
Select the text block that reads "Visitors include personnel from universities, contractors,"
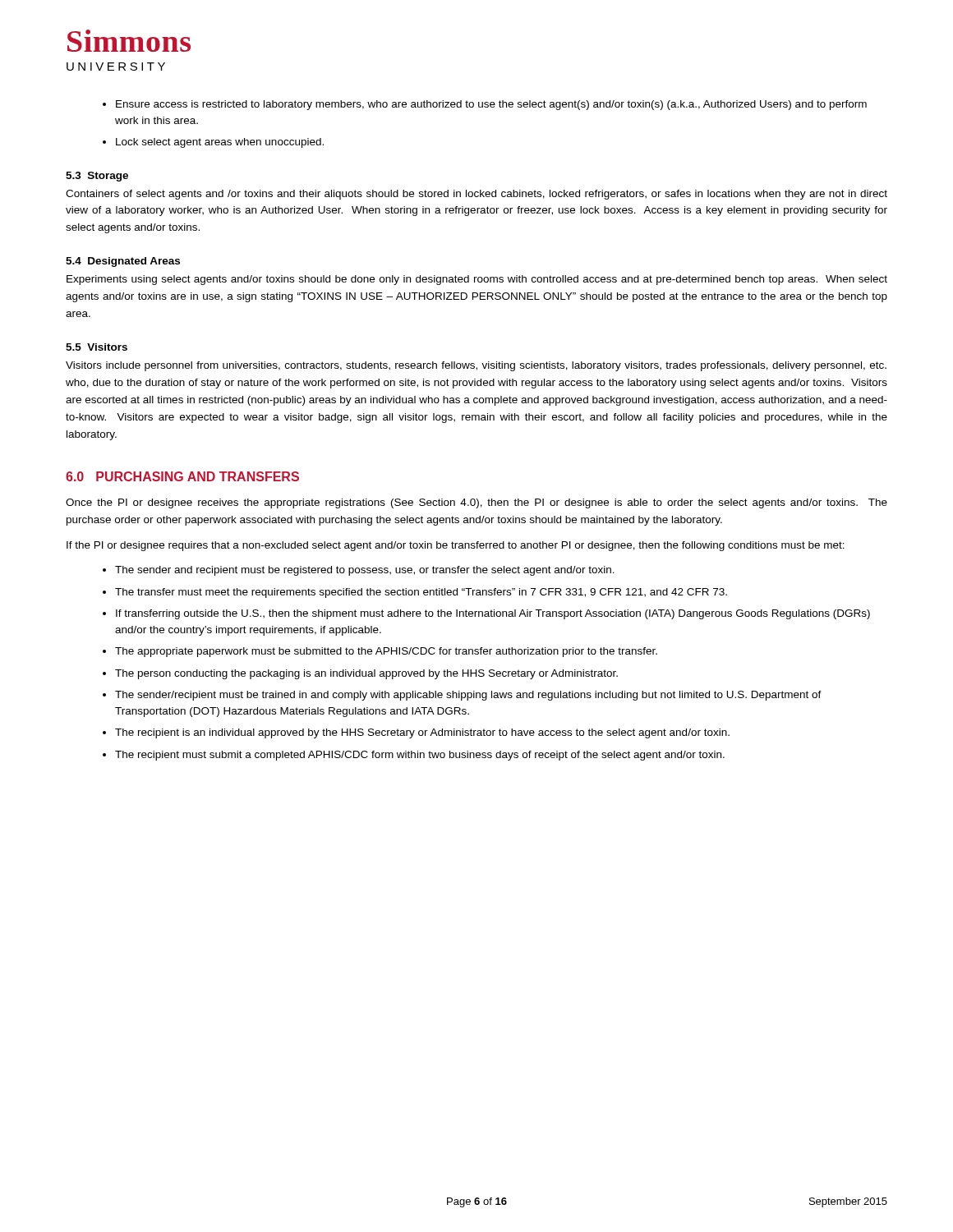click(x=476, y=400)
